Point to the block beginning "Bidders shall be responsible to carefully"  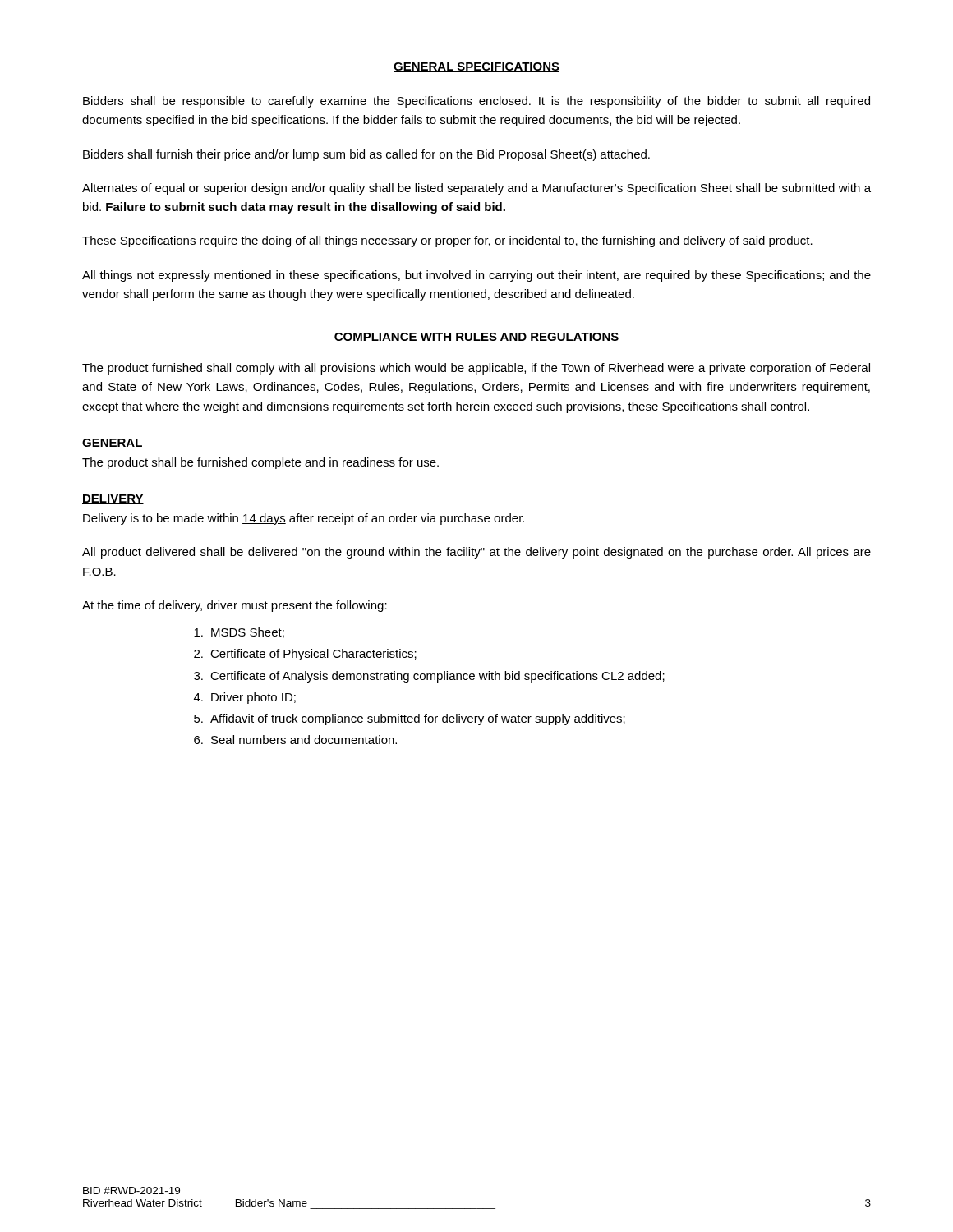(476, 110)
